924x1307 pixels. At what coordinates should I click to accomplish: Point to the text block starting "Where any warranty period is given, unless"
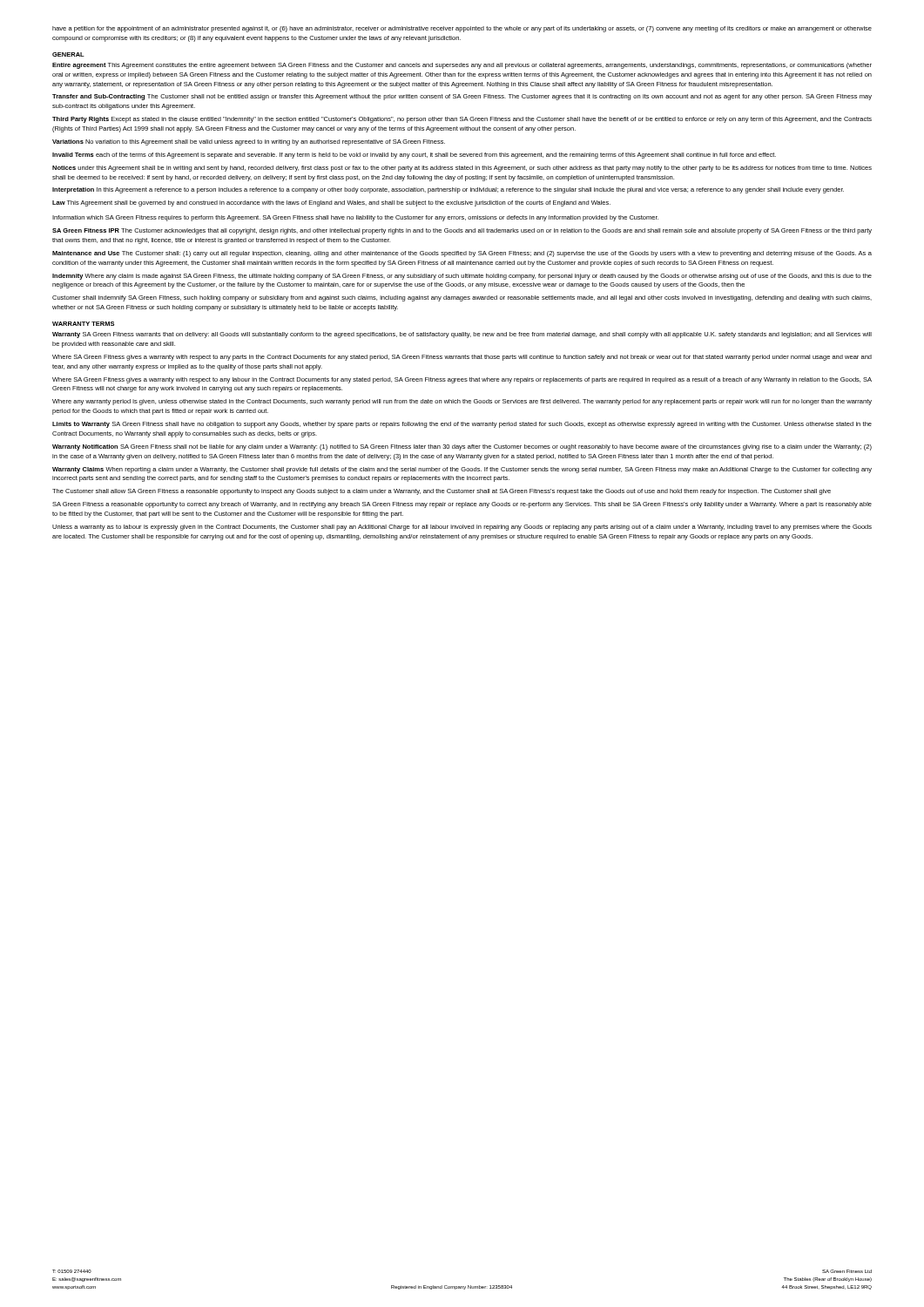coord(462,406)
